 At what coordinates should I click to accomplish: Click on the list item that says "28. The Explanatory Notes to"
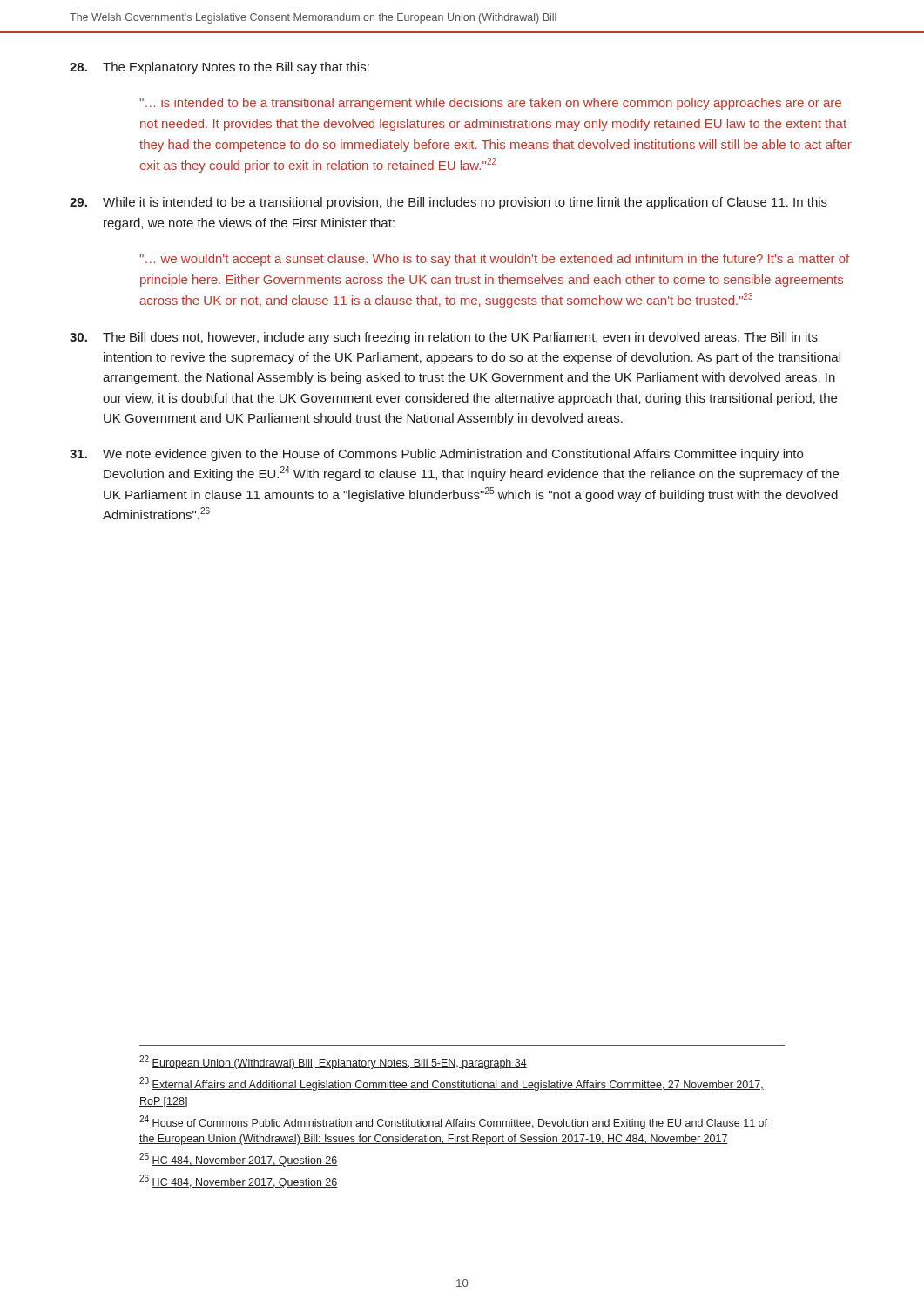(x=219, y=68)
